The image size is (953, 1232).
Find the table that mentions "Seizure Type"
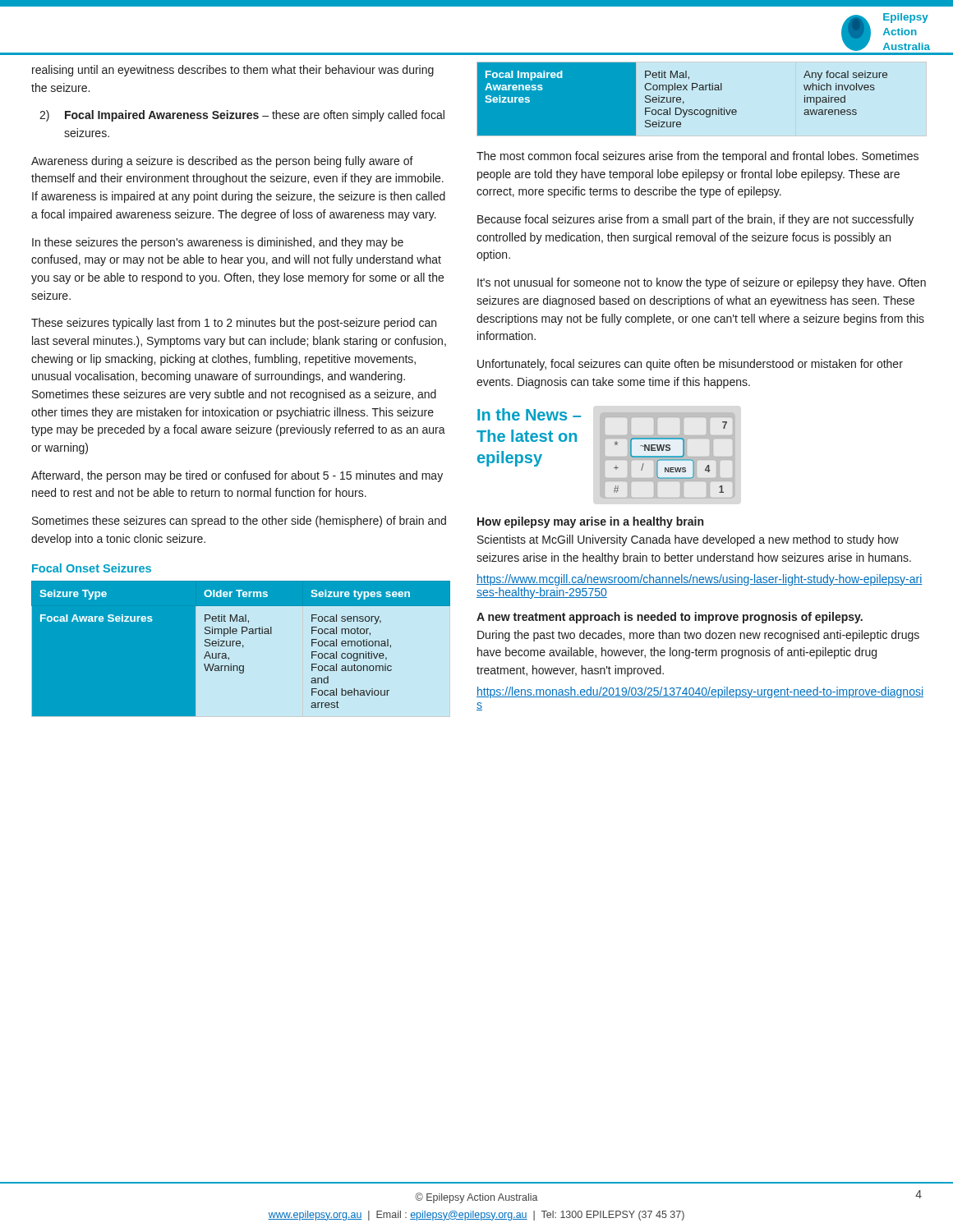pyautogui.click(x=241, y=648)
